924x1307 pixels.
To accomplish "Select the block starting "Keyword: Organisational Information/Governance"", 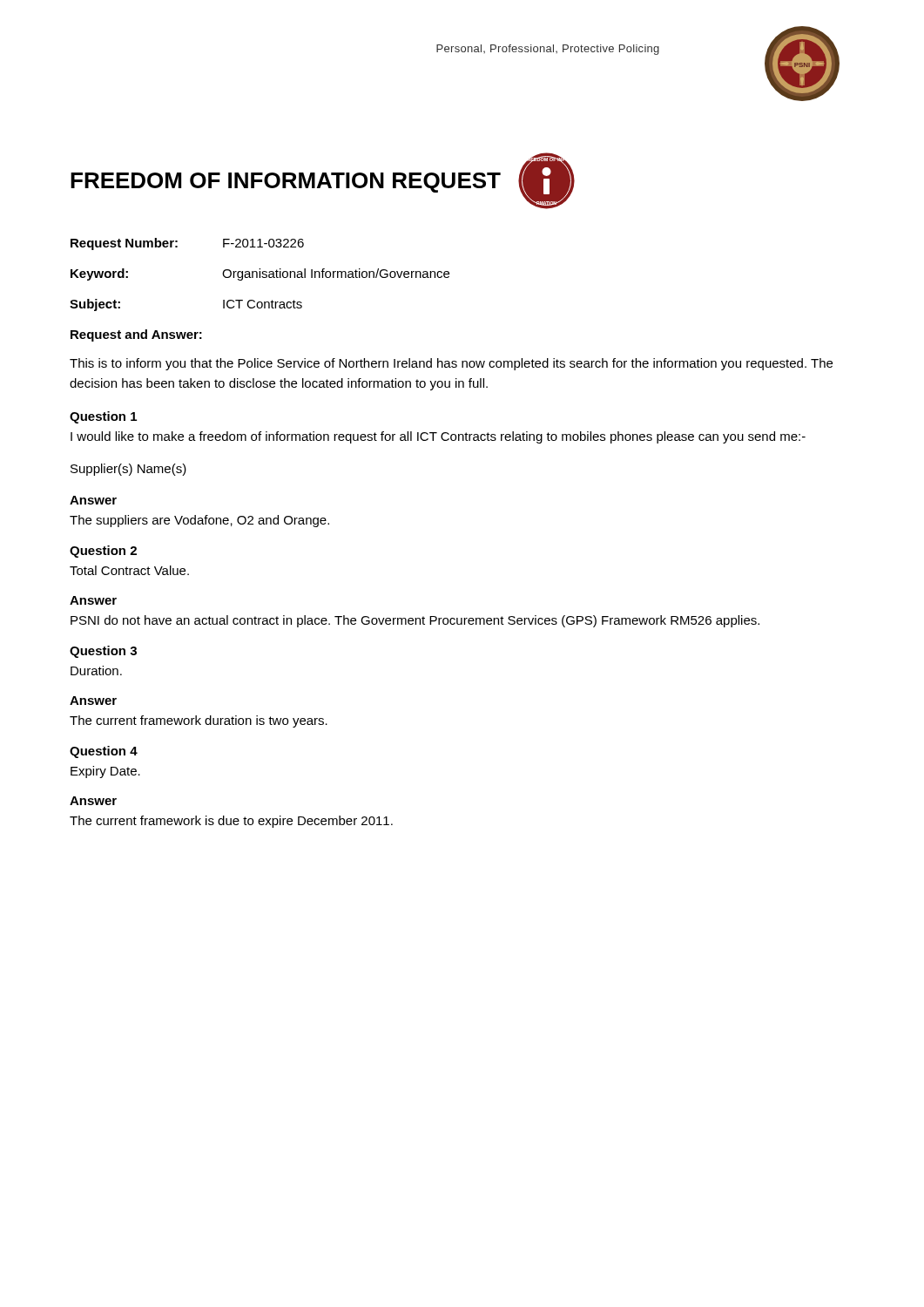I will tap(260, 273).
